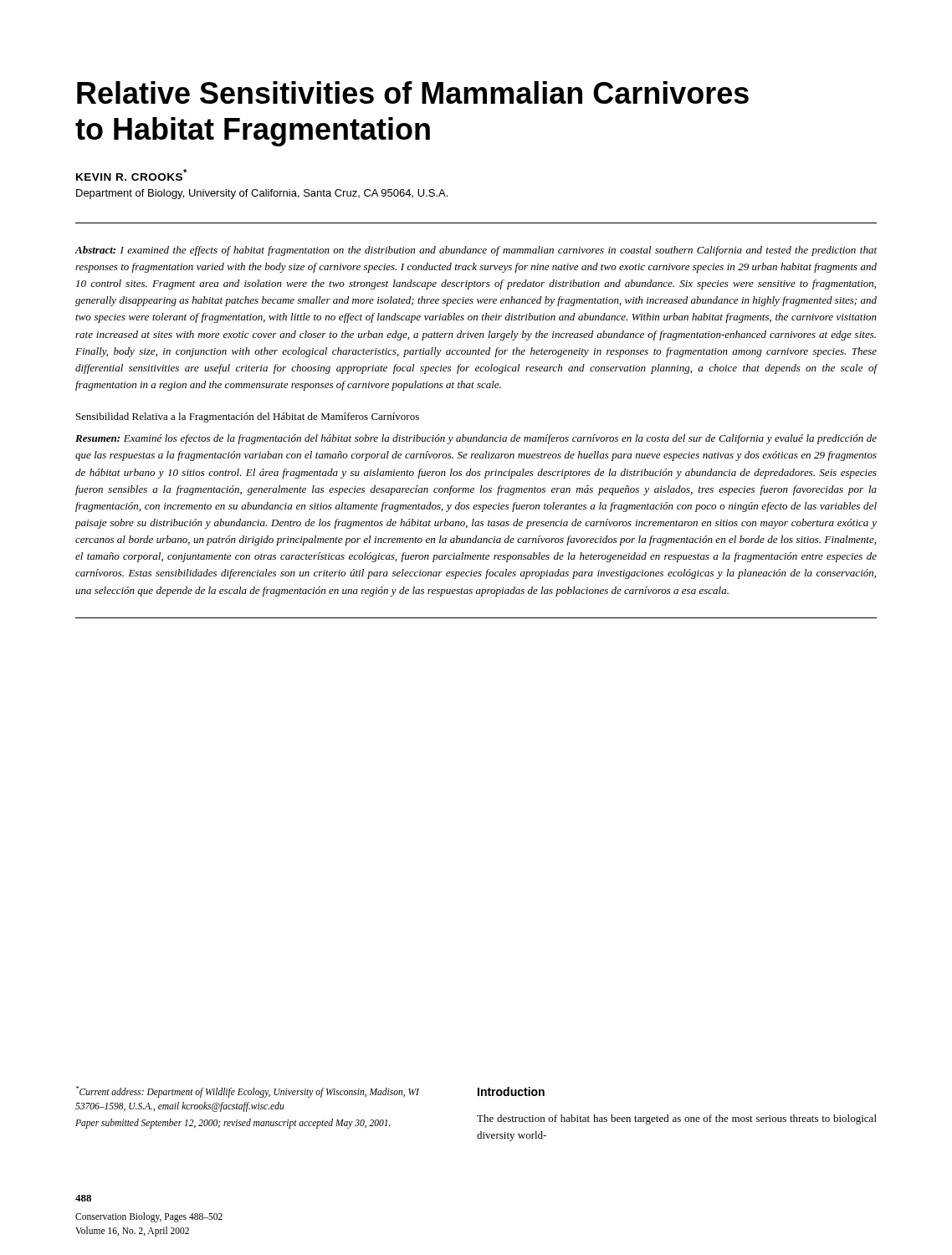This screenshot has height=1255, width=952.
Task: Find the region starting "Sensibilidad Relativa a la Fragmentación del"
Action: tap(247, 416)
